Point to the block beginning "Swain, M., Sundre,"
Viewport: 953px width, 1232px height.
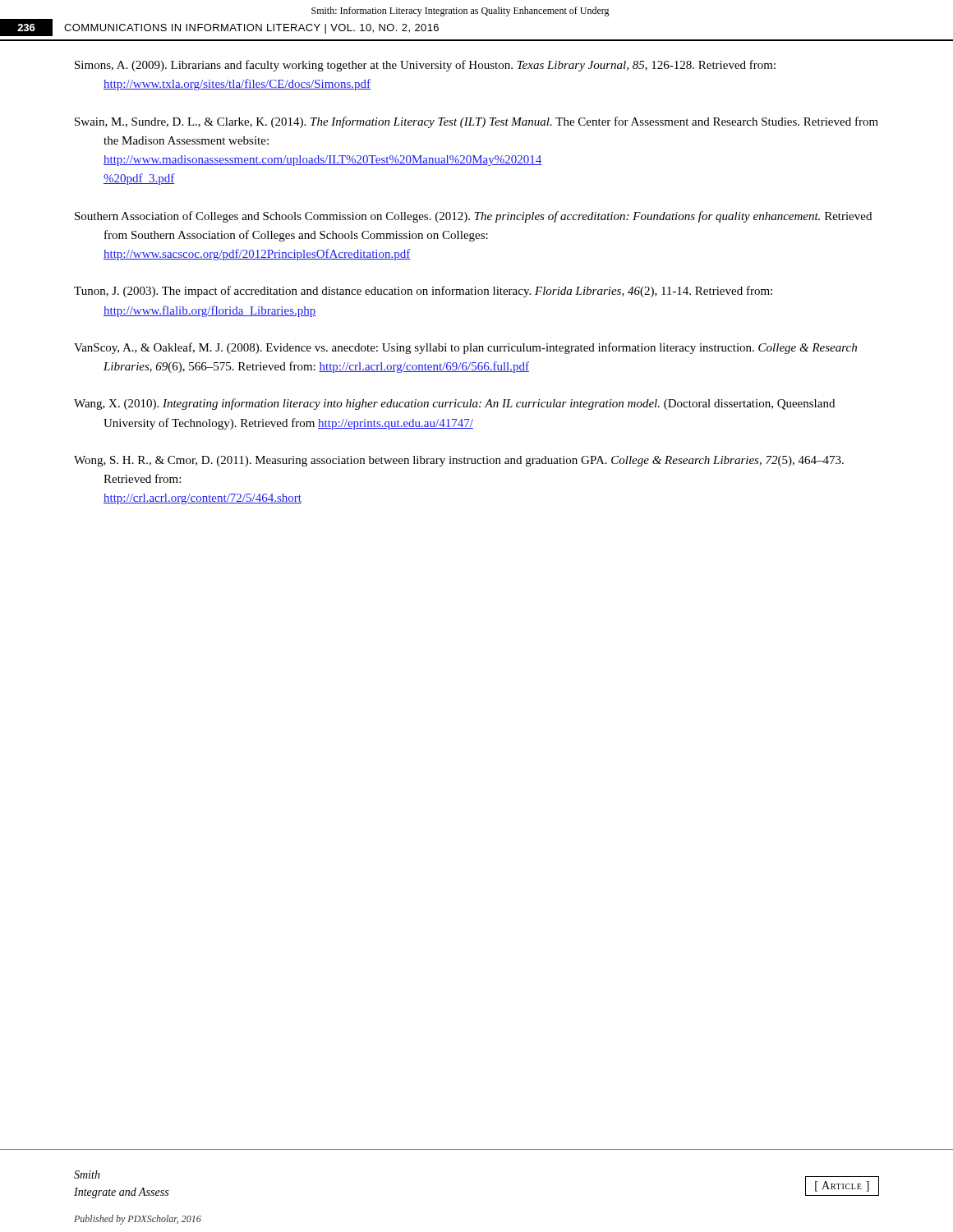[476, 150]
